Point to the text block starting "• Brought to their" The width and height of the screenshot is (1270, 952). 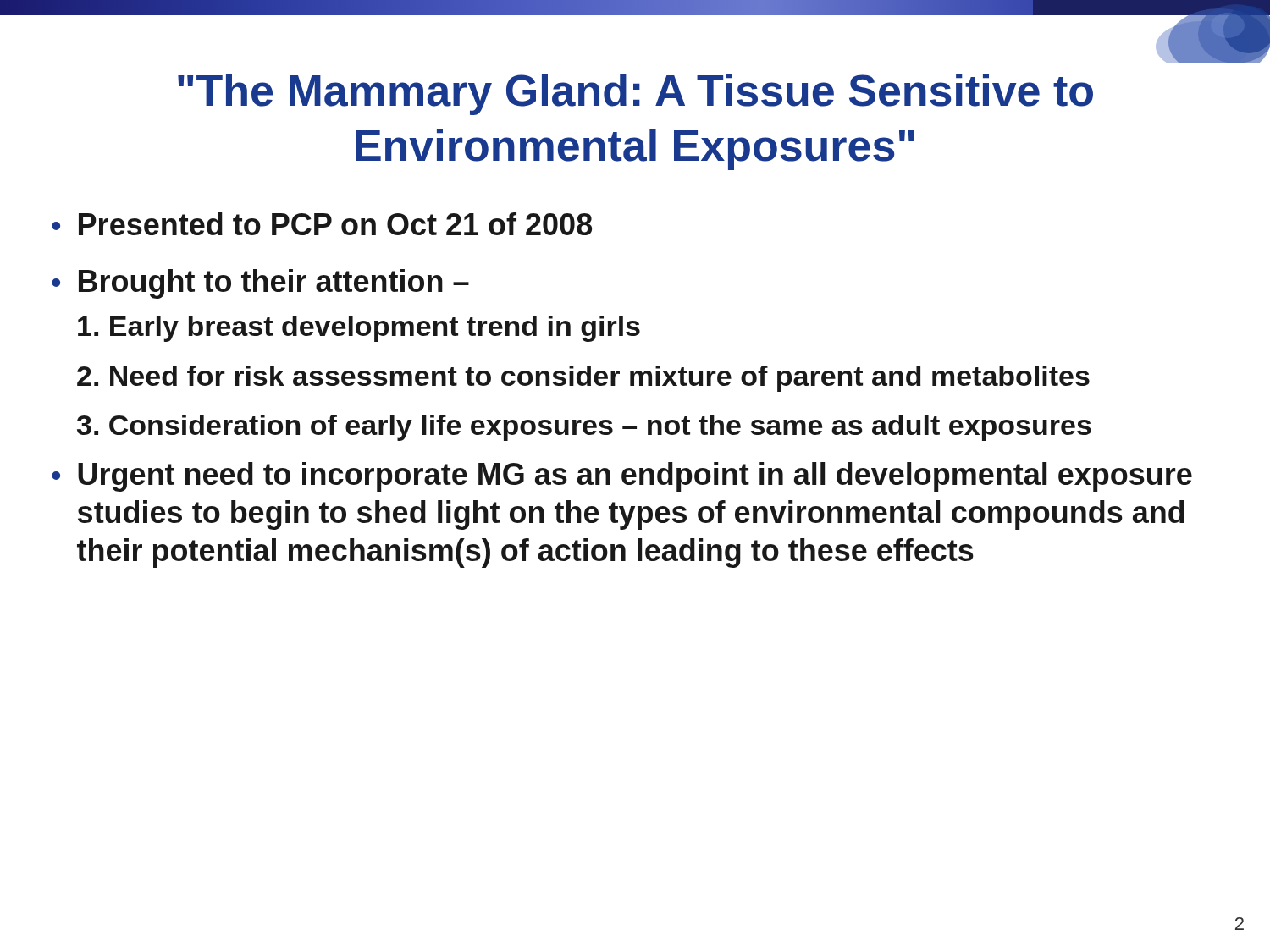[260, 282]
